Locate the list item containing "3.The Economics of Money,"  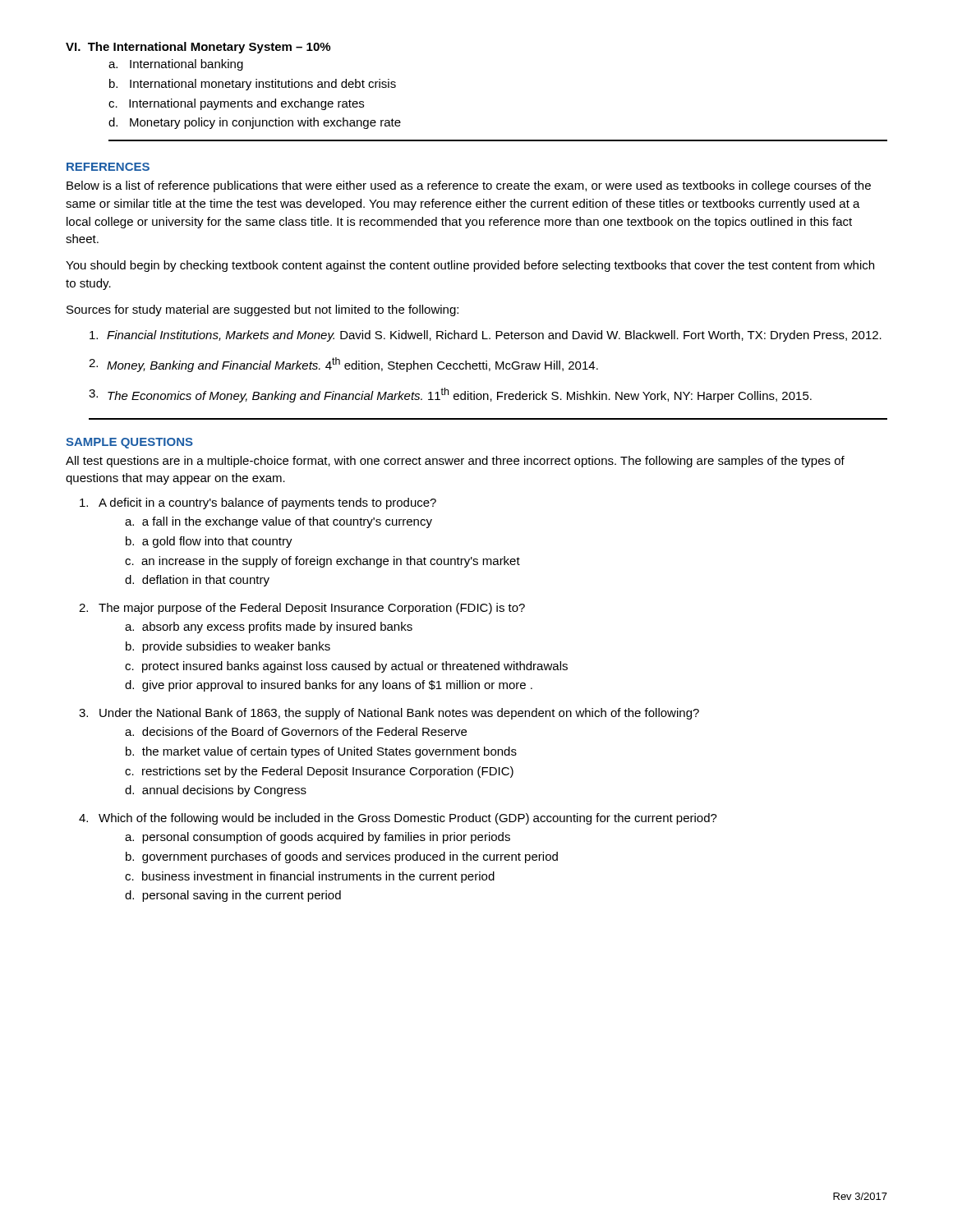point(488,394)
